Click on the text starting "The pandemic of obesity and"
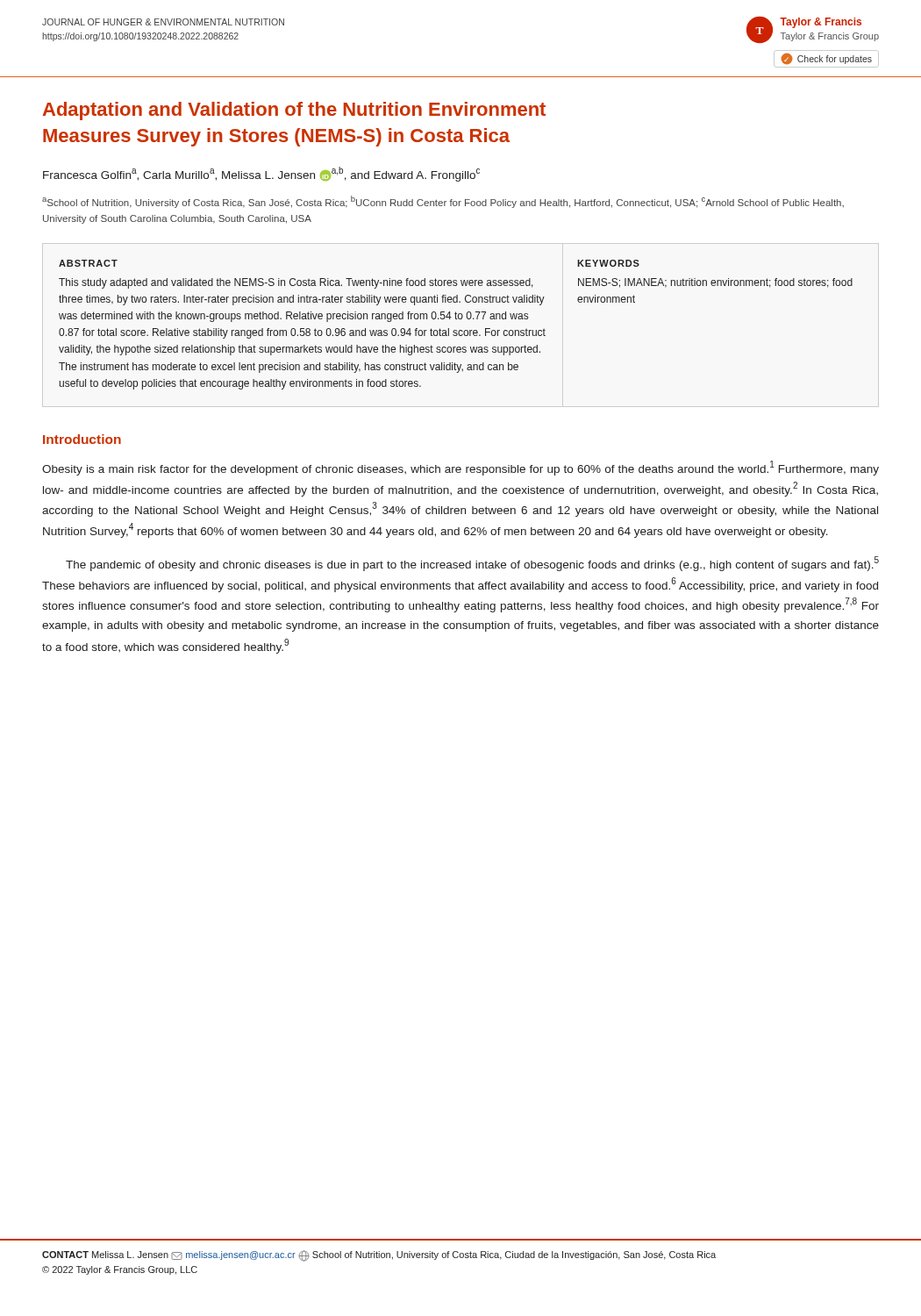Screen dimensions: 1316x921 click(x=460, y=604)
